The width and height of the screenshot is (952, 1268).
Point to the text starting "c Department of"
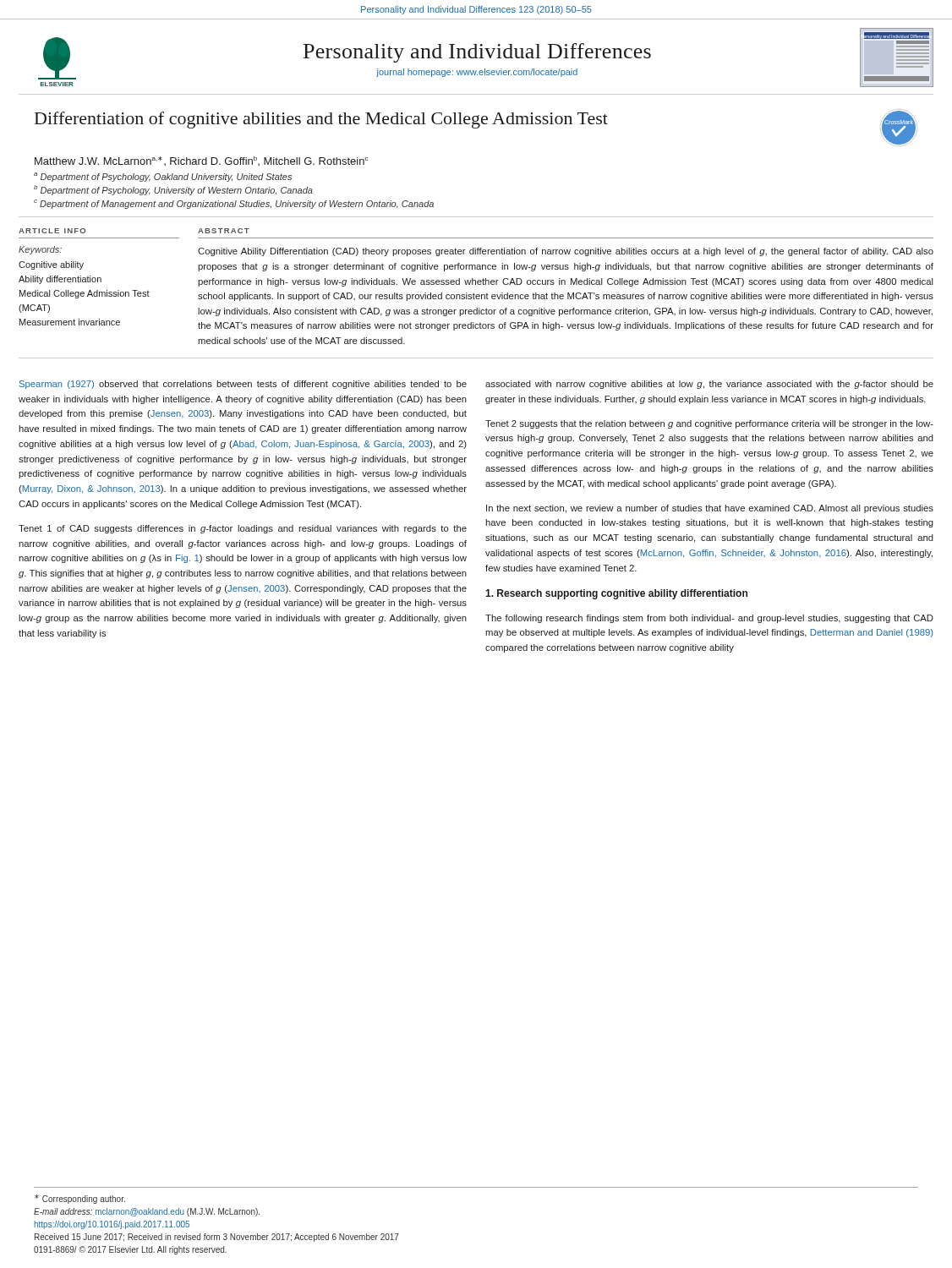click(234, 202)
